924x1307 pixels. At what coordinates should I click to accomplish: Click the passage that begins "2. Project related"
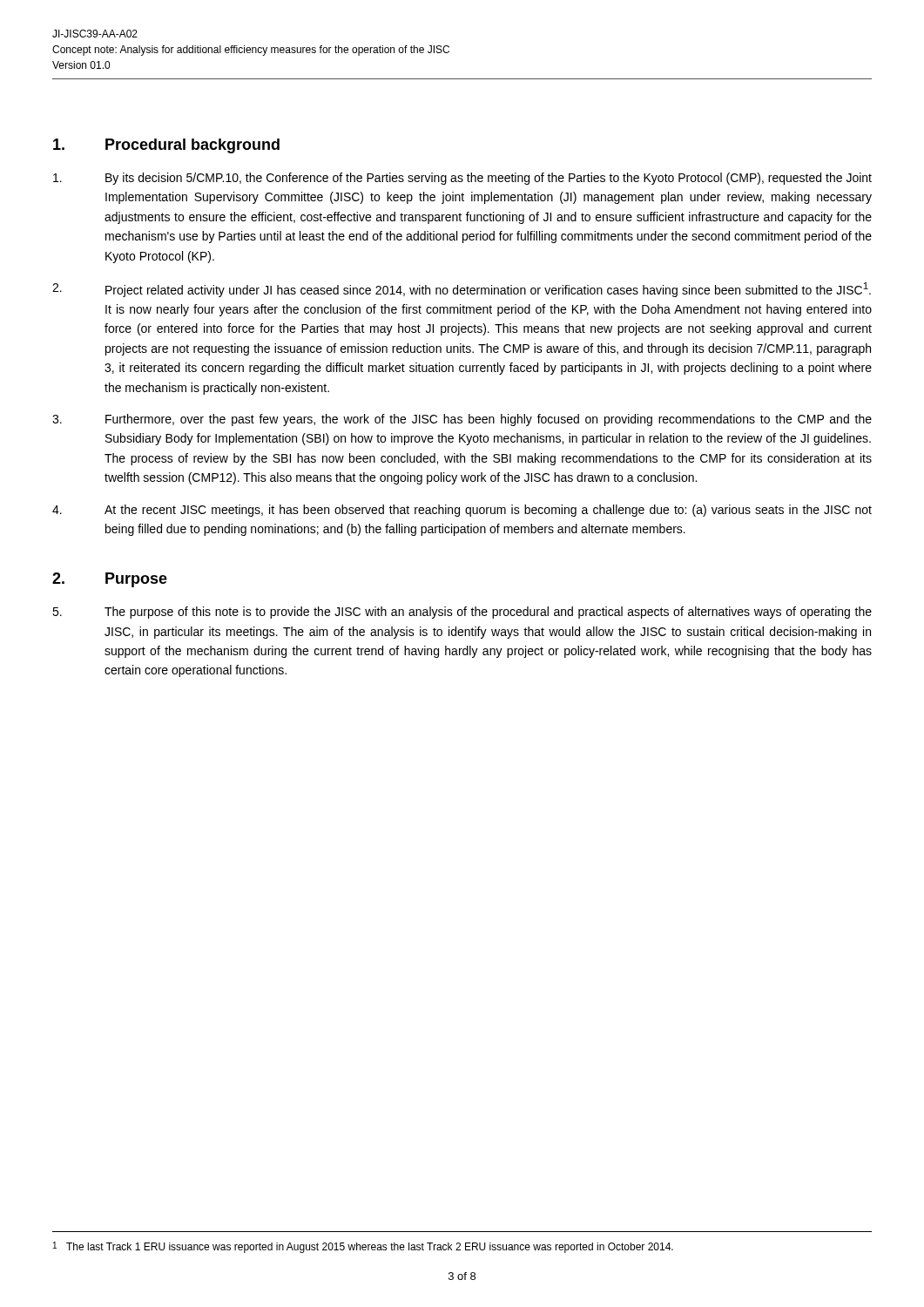(x=462, y=338)
